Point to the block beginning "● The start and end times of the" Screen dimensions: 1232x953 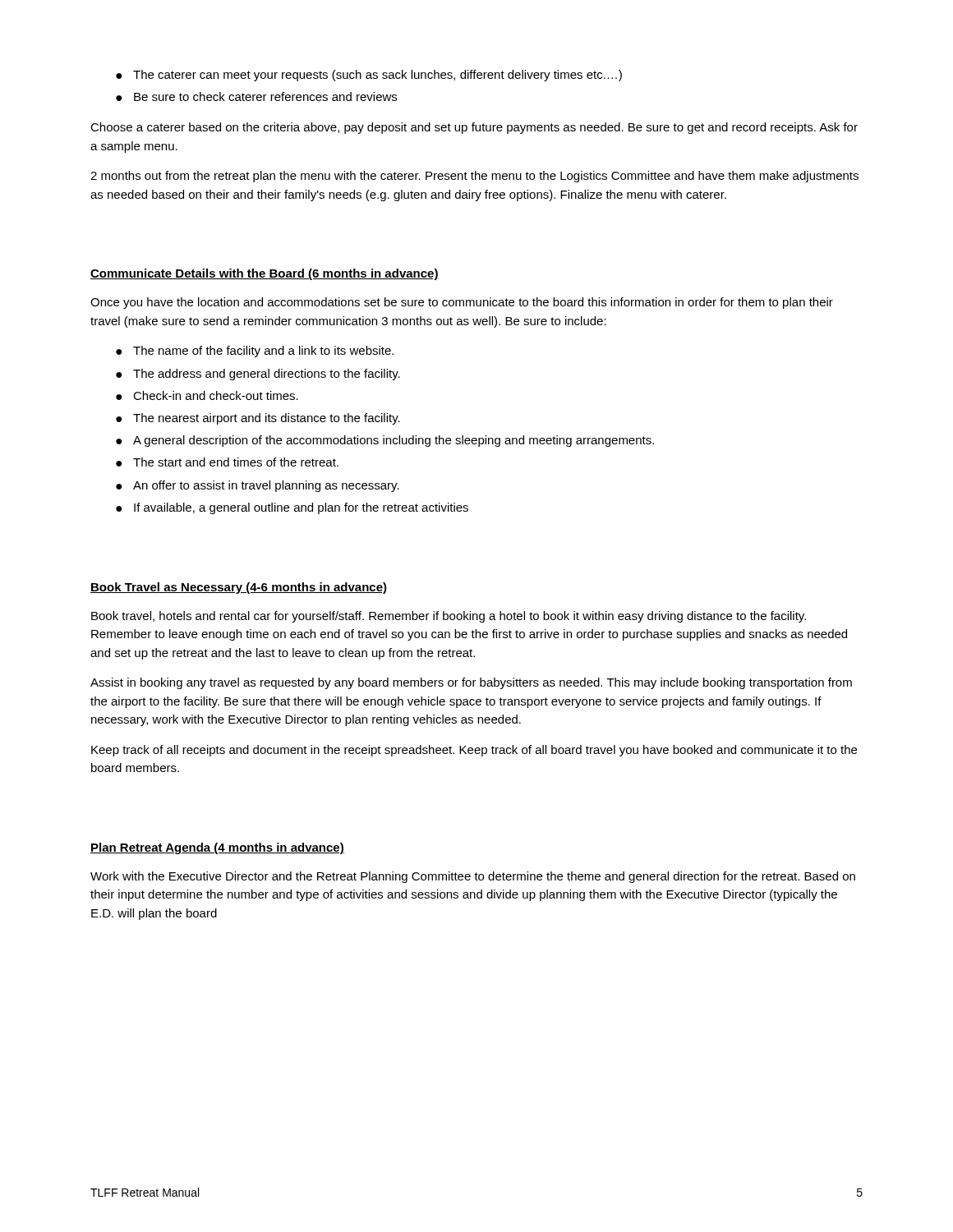[227, 462]
